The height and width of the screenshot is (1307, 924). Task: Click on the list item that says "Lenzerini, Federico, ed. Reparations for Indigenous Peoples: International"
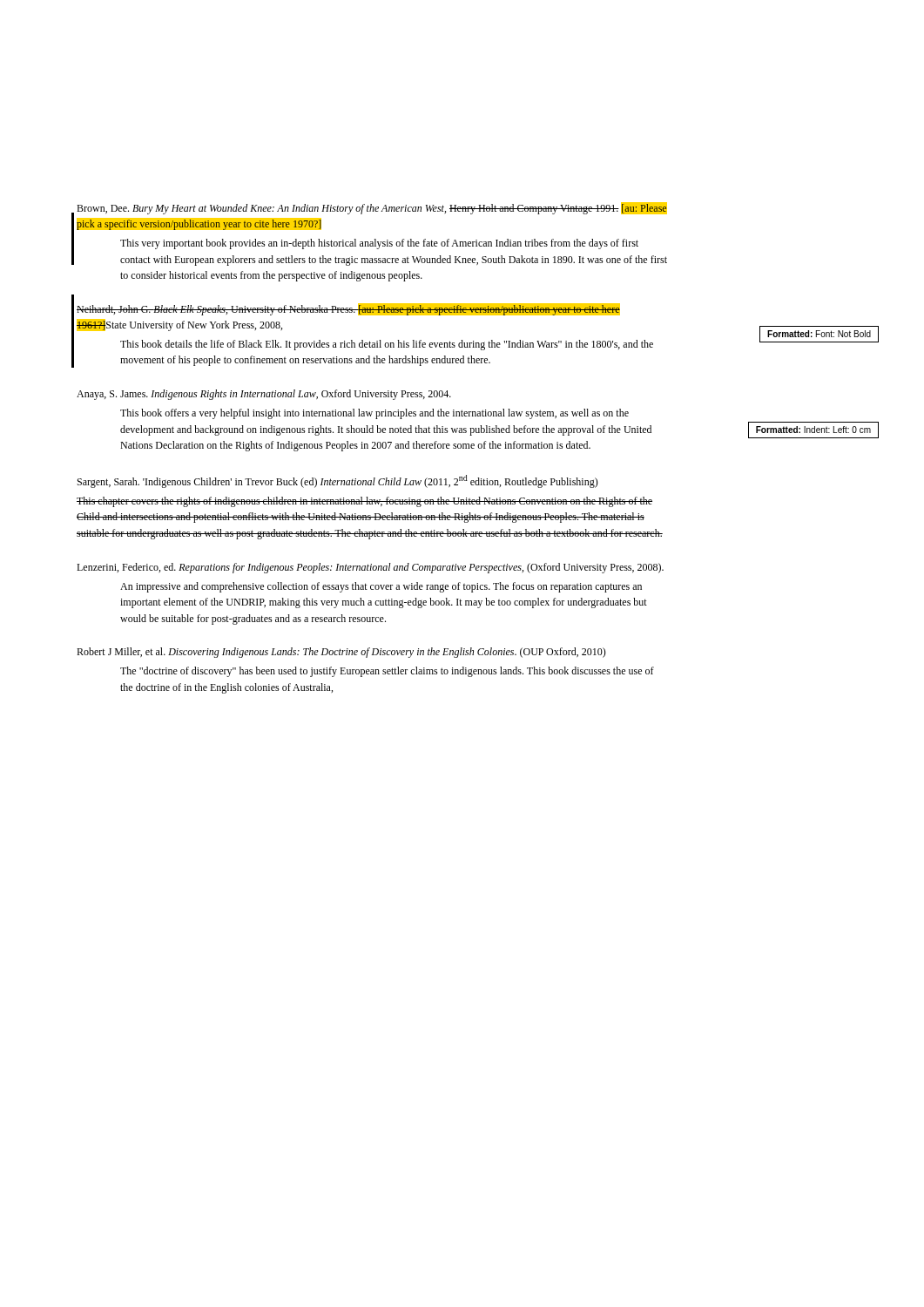click(x=373, y=593)
